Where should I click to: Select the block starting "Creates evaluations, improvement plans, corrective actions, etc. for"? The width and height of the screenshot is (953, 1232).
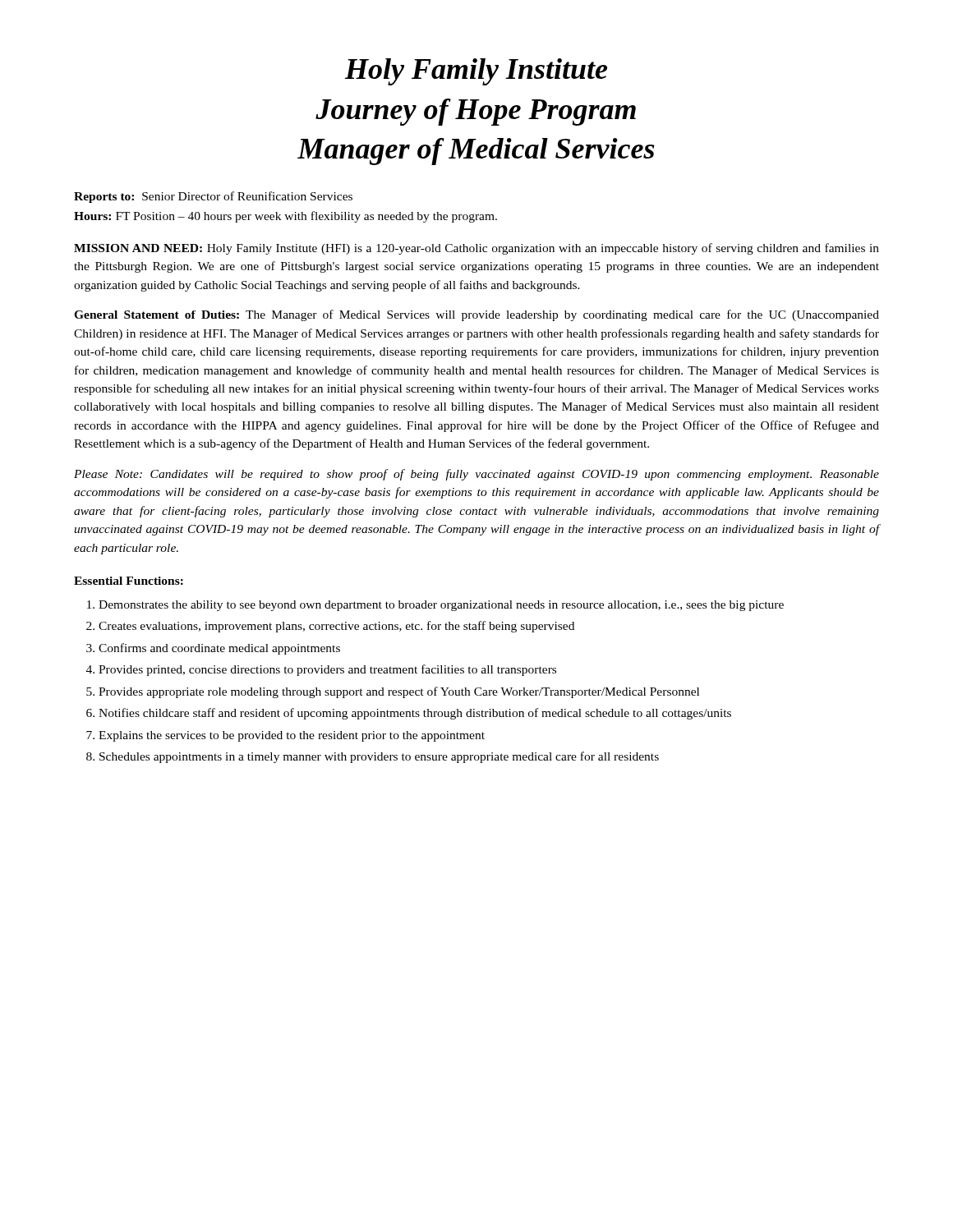pyautogui.click(x=337, y=626)
